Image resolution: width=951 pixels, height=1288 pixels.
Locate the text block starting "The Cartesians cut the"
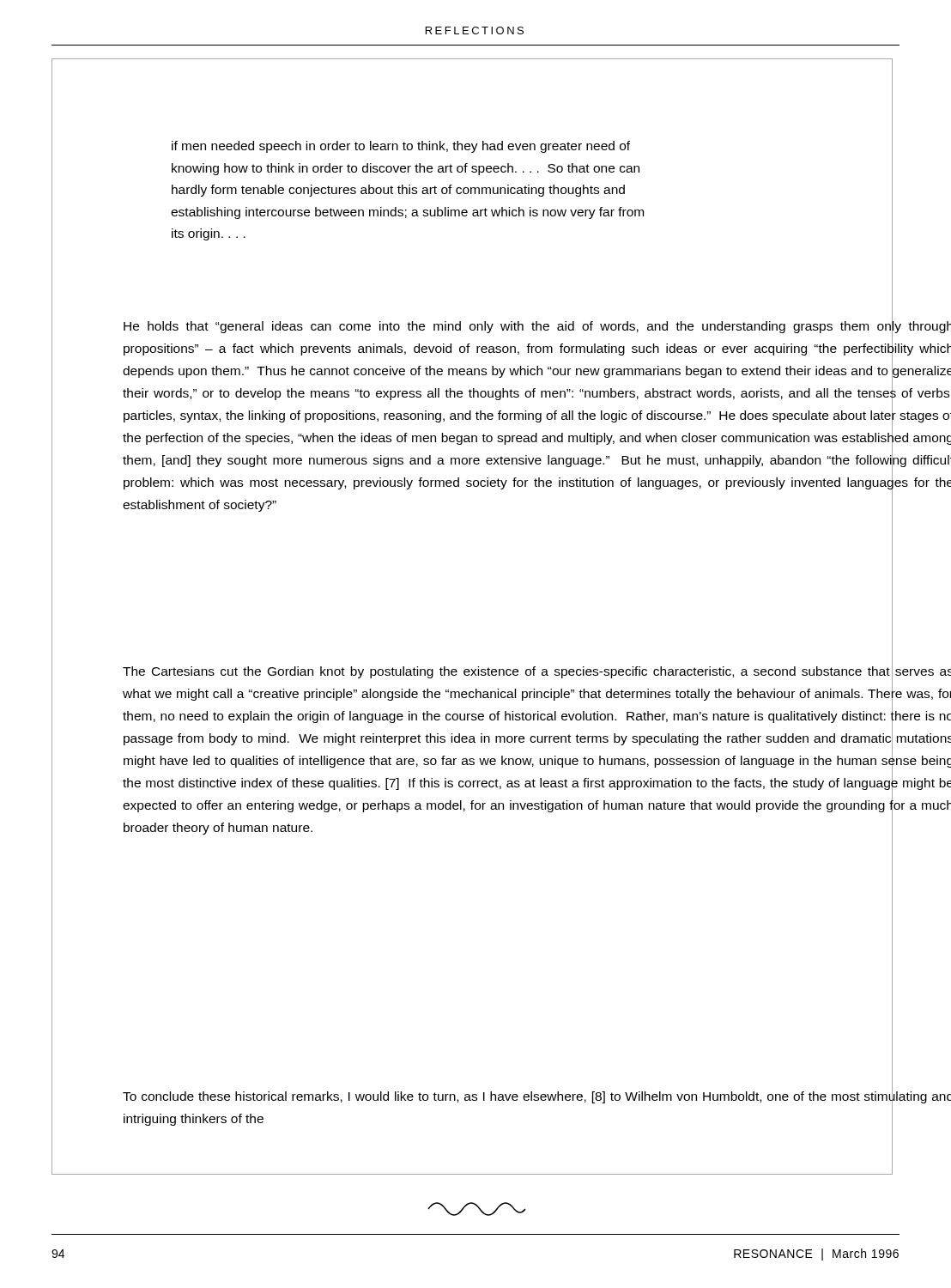(x=537, y=749)
